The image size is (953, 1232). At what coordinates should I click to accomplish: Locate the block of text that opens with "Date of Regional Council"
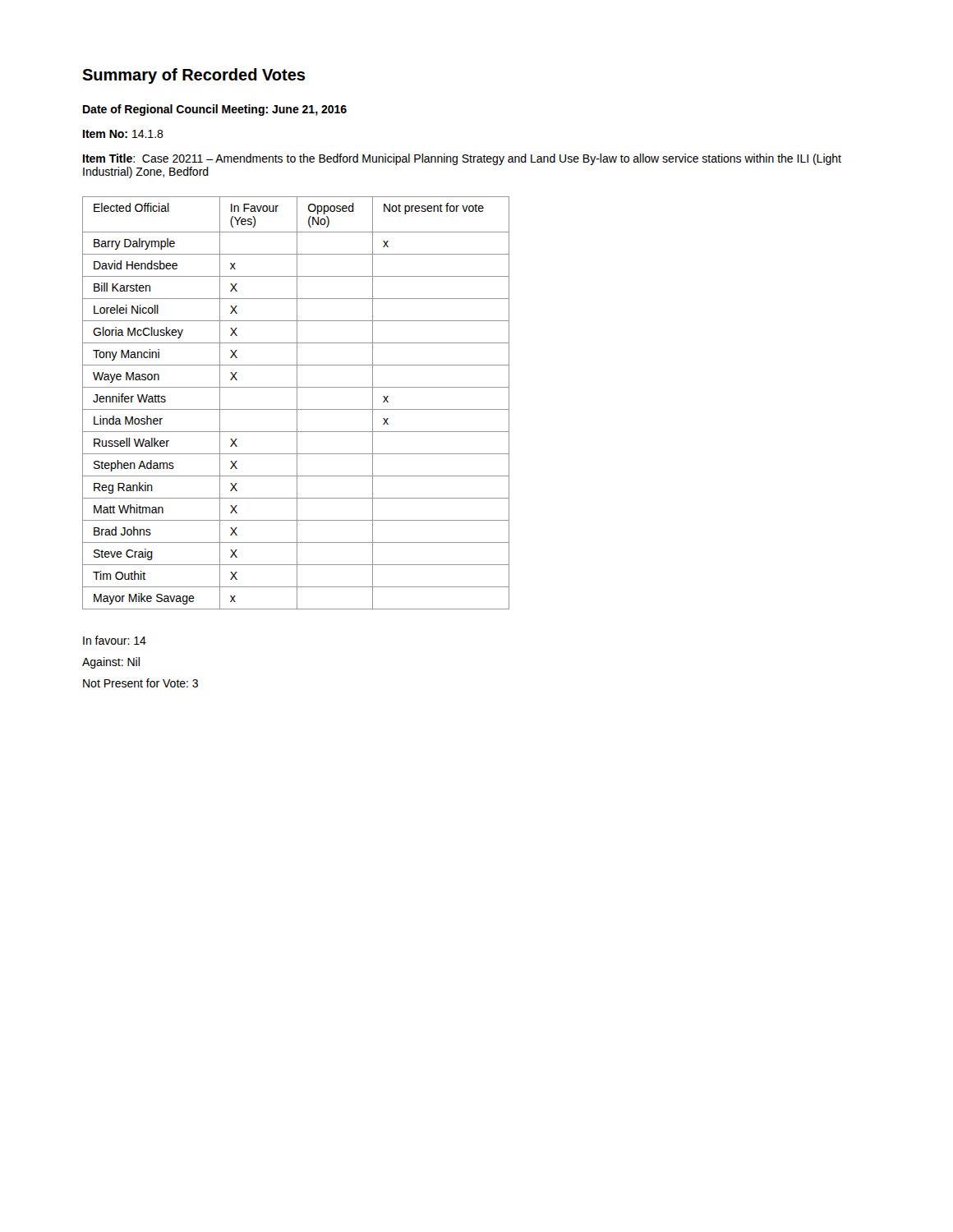pos(214,109)
